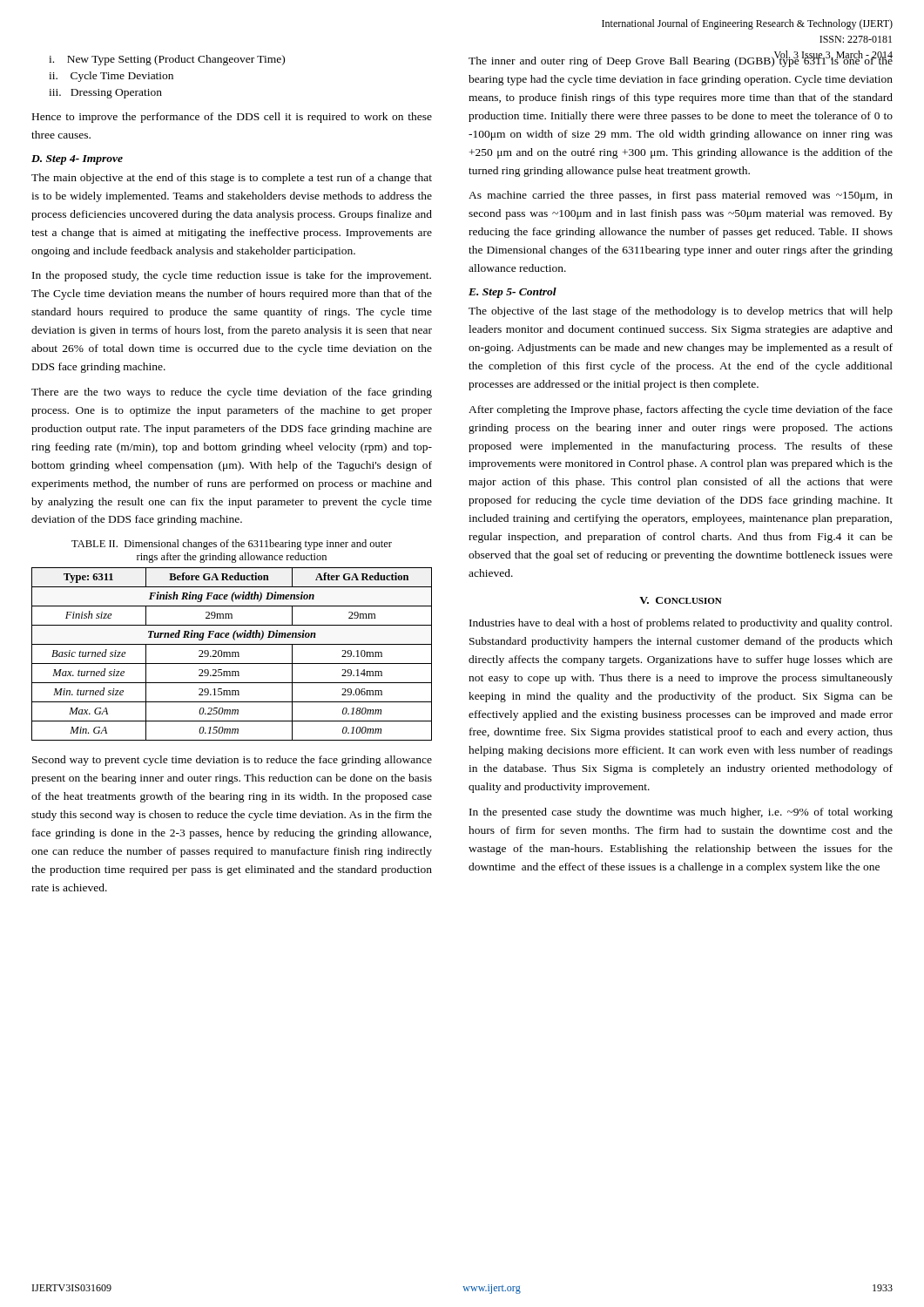Locate the list item containing "i. New Type Setting (Product Changeover Time)"
924x1307 pixels.
(167, 59)
